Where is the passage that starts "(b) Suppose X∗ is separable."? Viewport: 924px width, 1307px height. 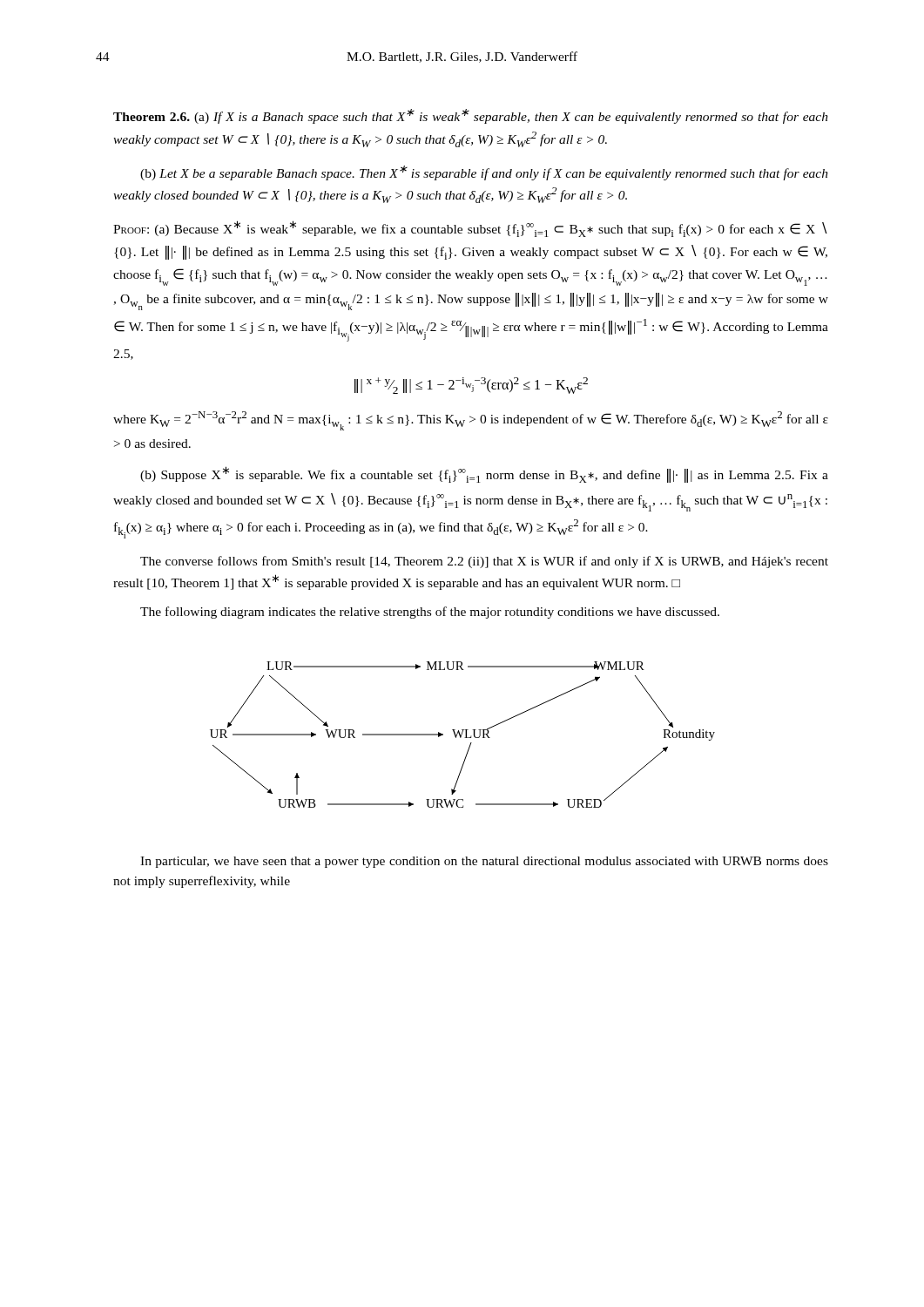[471, 502]
